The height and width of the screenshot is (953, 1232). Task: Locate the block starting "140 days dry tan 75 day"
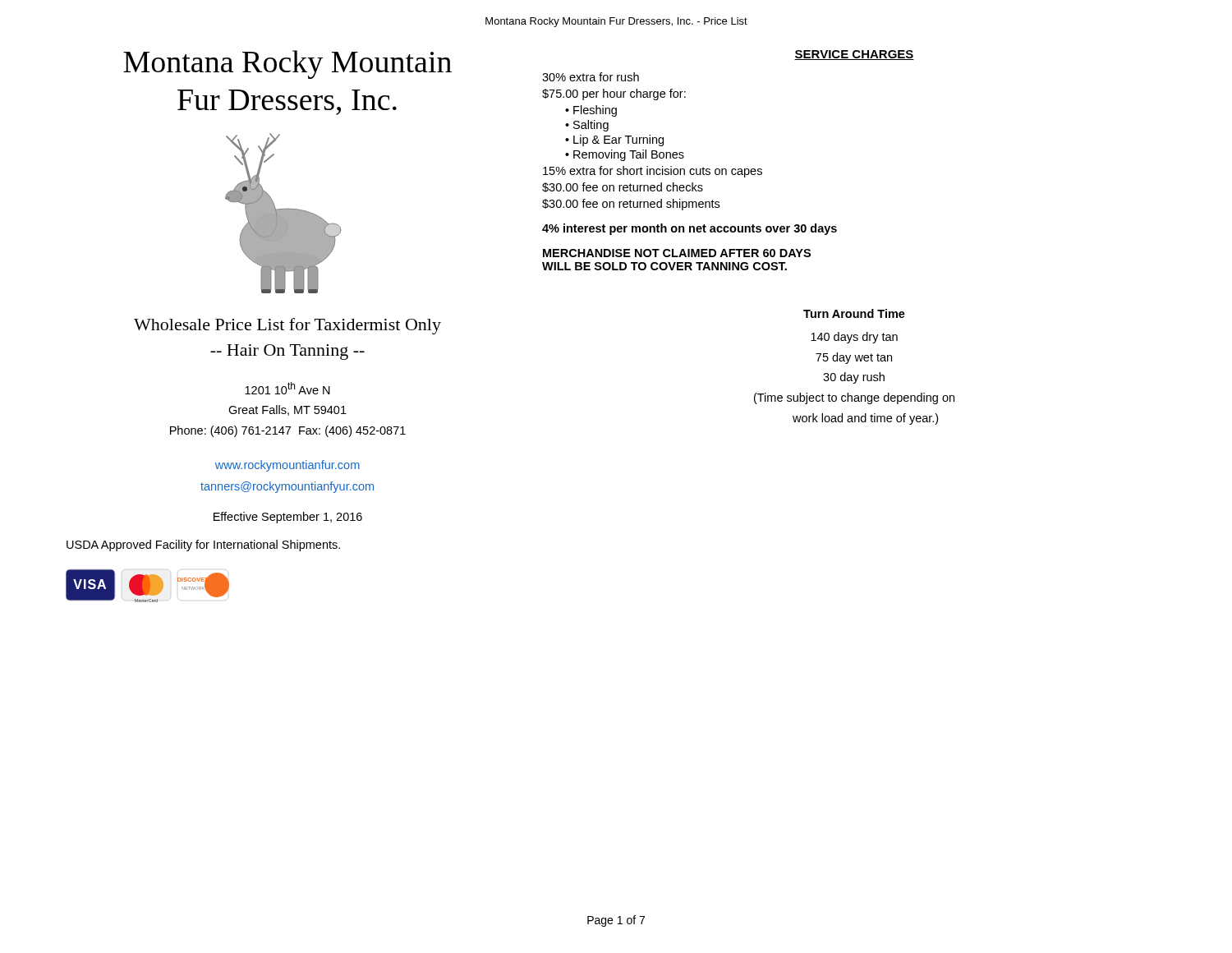[x=854, y=377]
